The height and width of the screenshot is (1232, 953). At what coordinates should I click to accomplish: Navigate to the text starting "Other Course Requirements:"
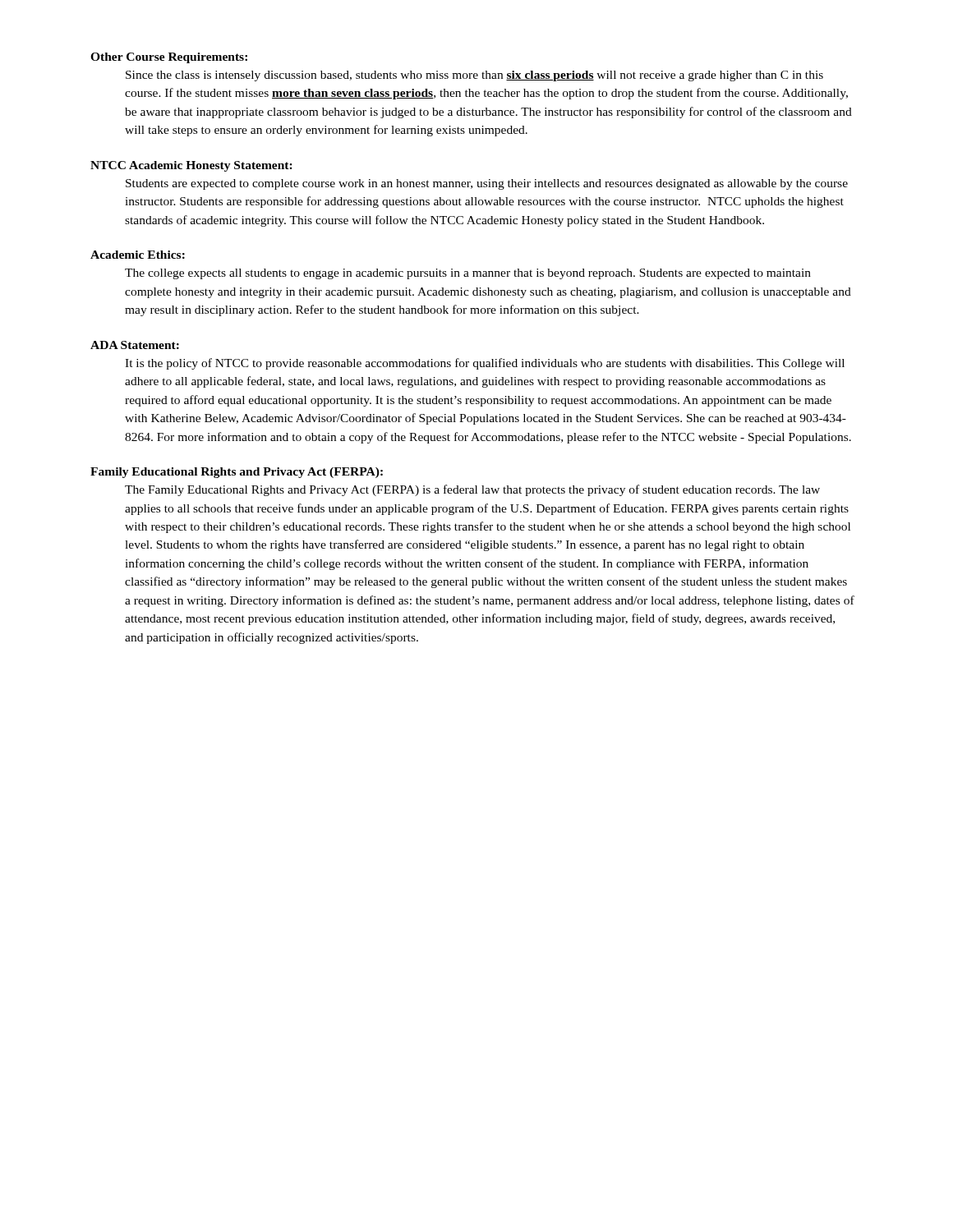(x=169, y=56)
